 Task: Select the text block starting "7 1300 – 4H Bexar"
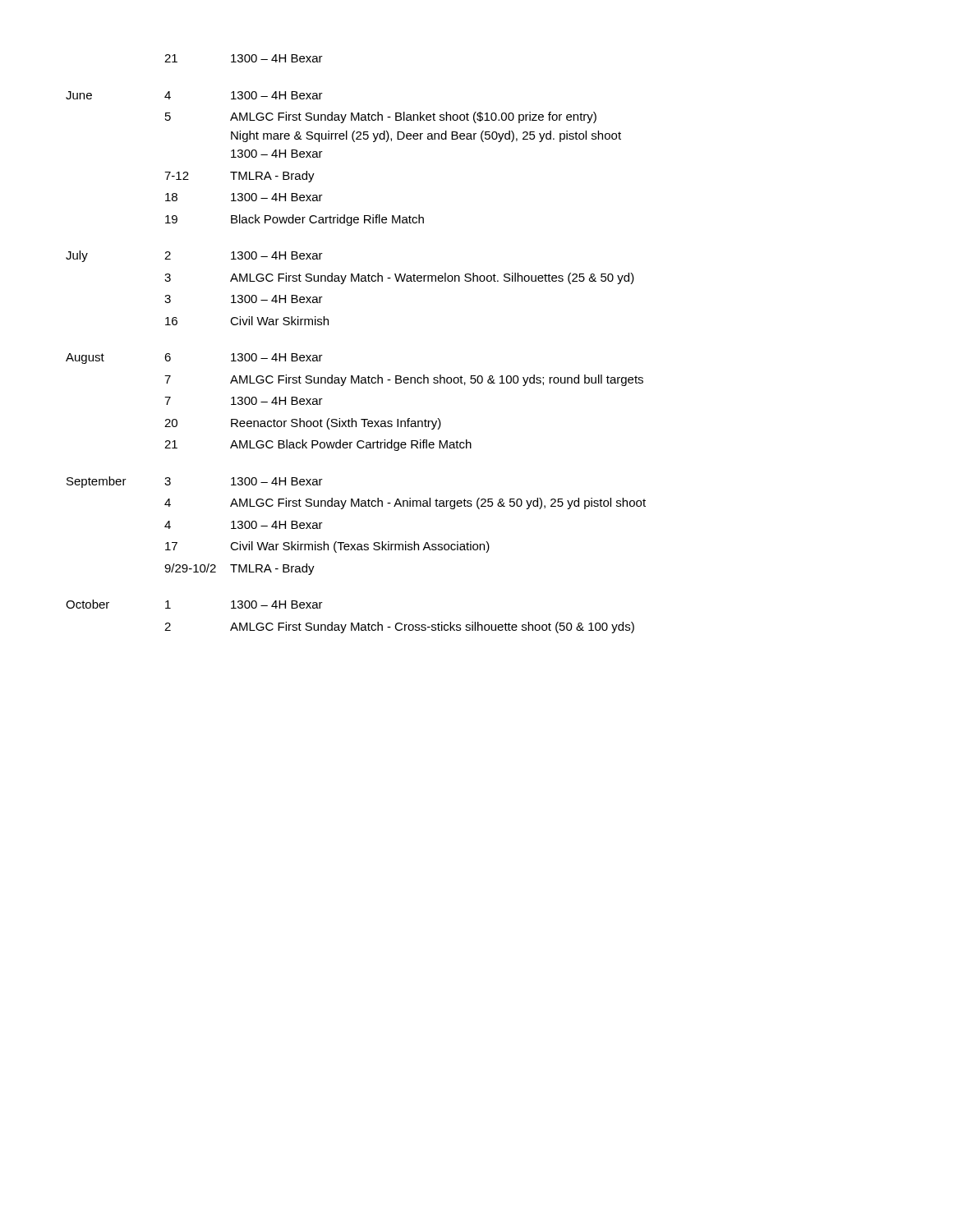pos(244,401)
